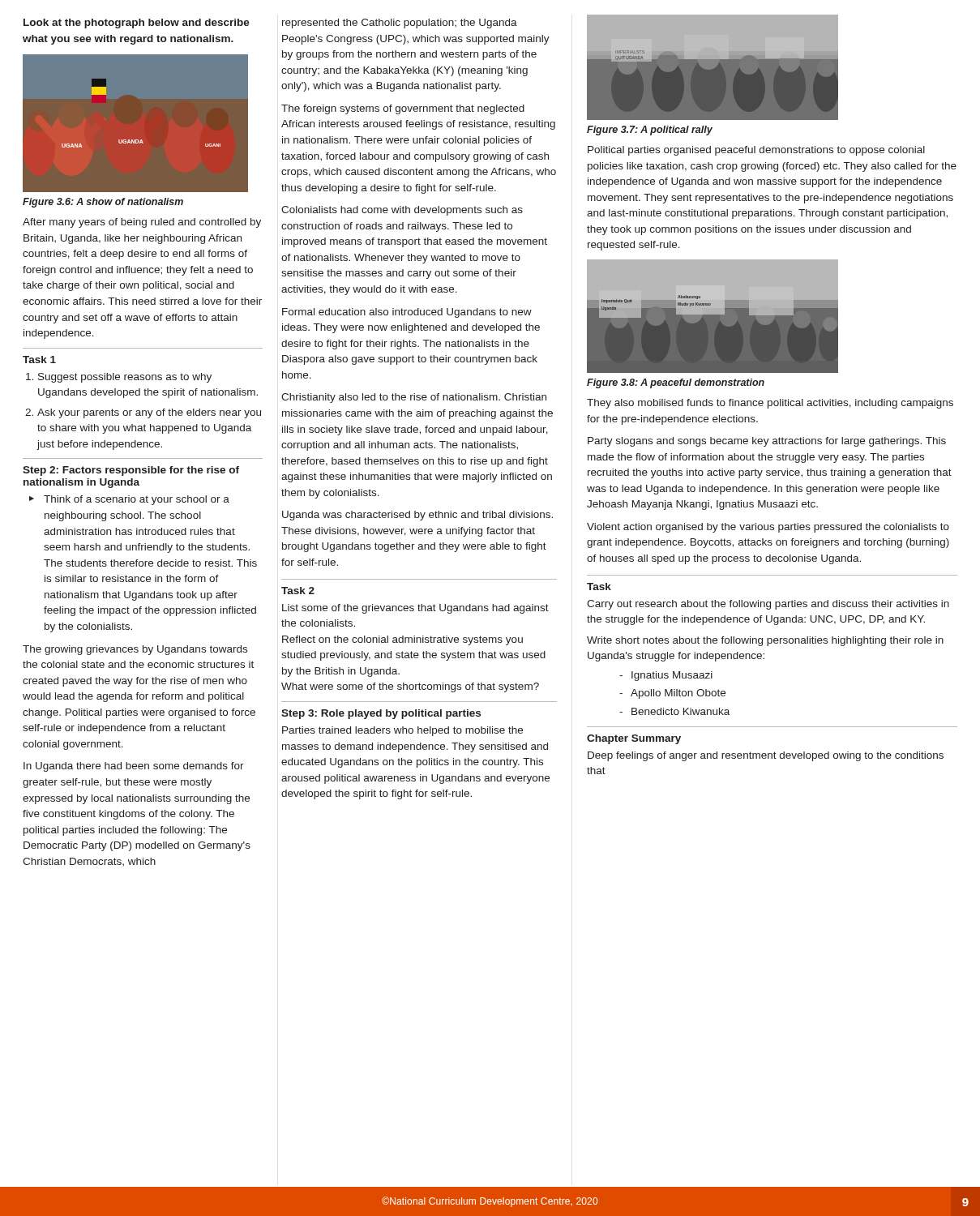The width and height of the screenshot is (980, 1216).
Task: Click on the list item containing "Ask your parents or any"
Action: point(149,428)
